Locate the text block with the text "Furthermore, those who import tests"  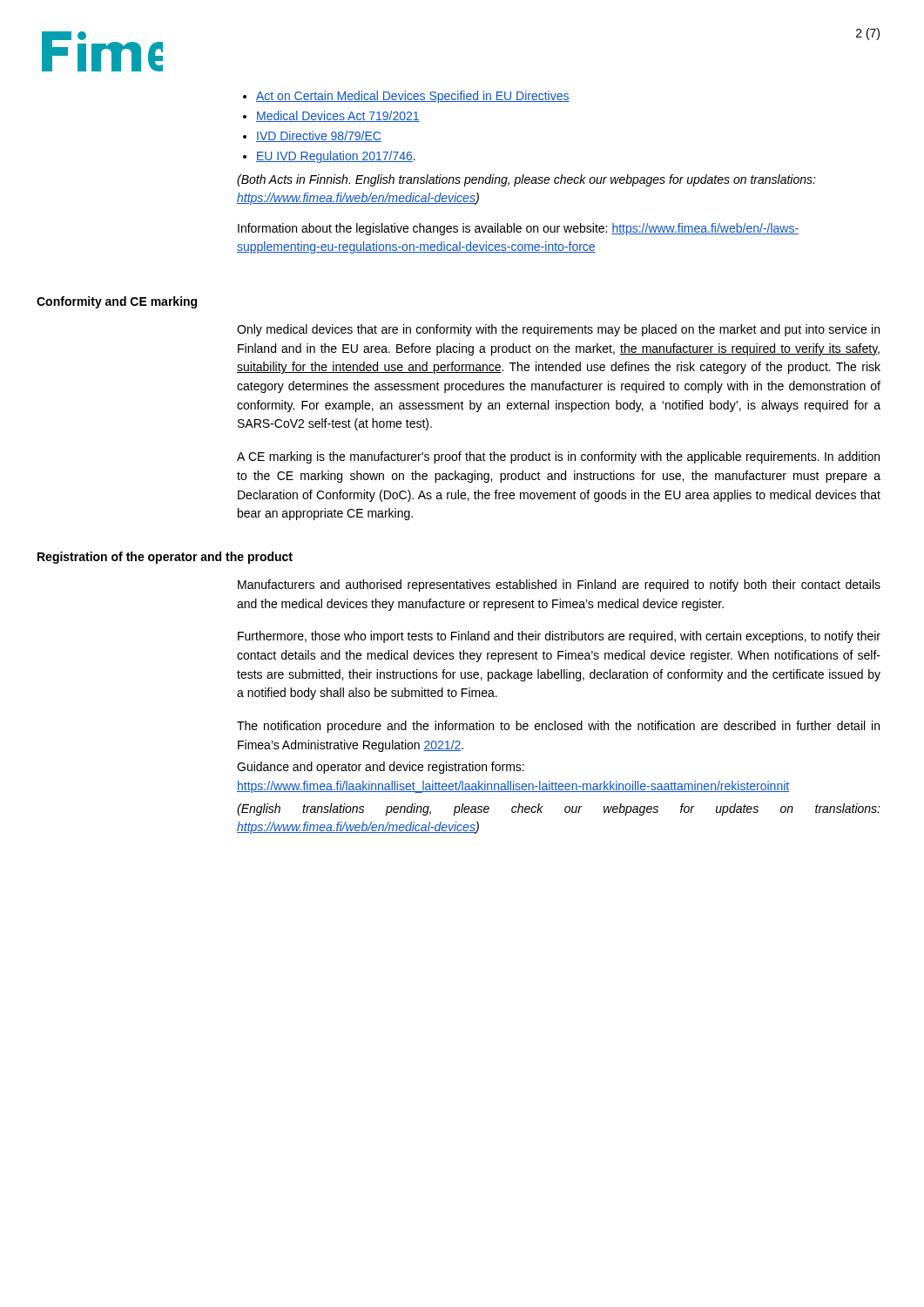[559, 665]
